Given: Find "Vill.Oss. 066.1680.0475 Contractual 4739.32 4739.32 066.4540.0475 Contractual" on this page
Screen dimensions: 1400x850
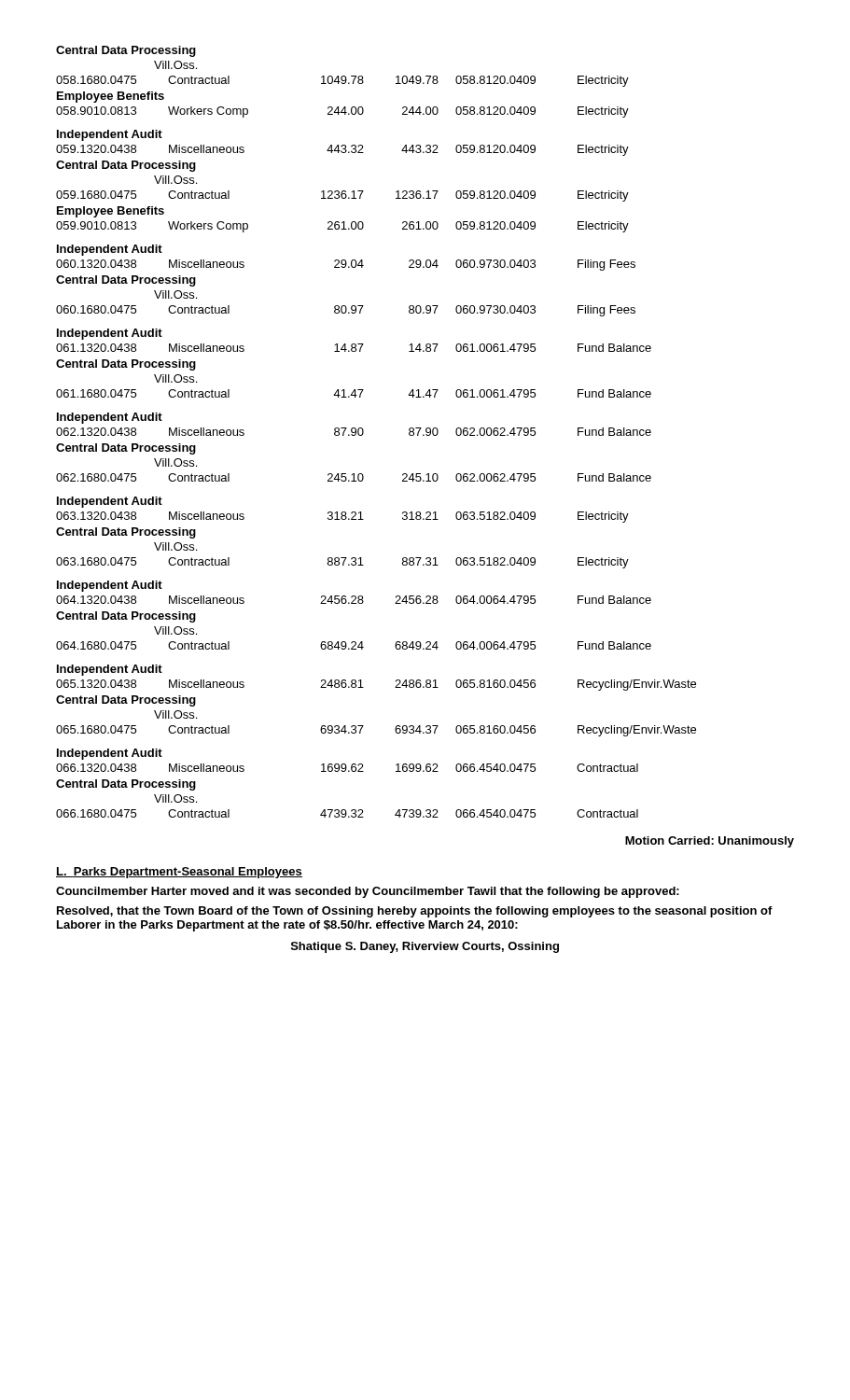Looking at the screenshot, I should coord(425,806).
